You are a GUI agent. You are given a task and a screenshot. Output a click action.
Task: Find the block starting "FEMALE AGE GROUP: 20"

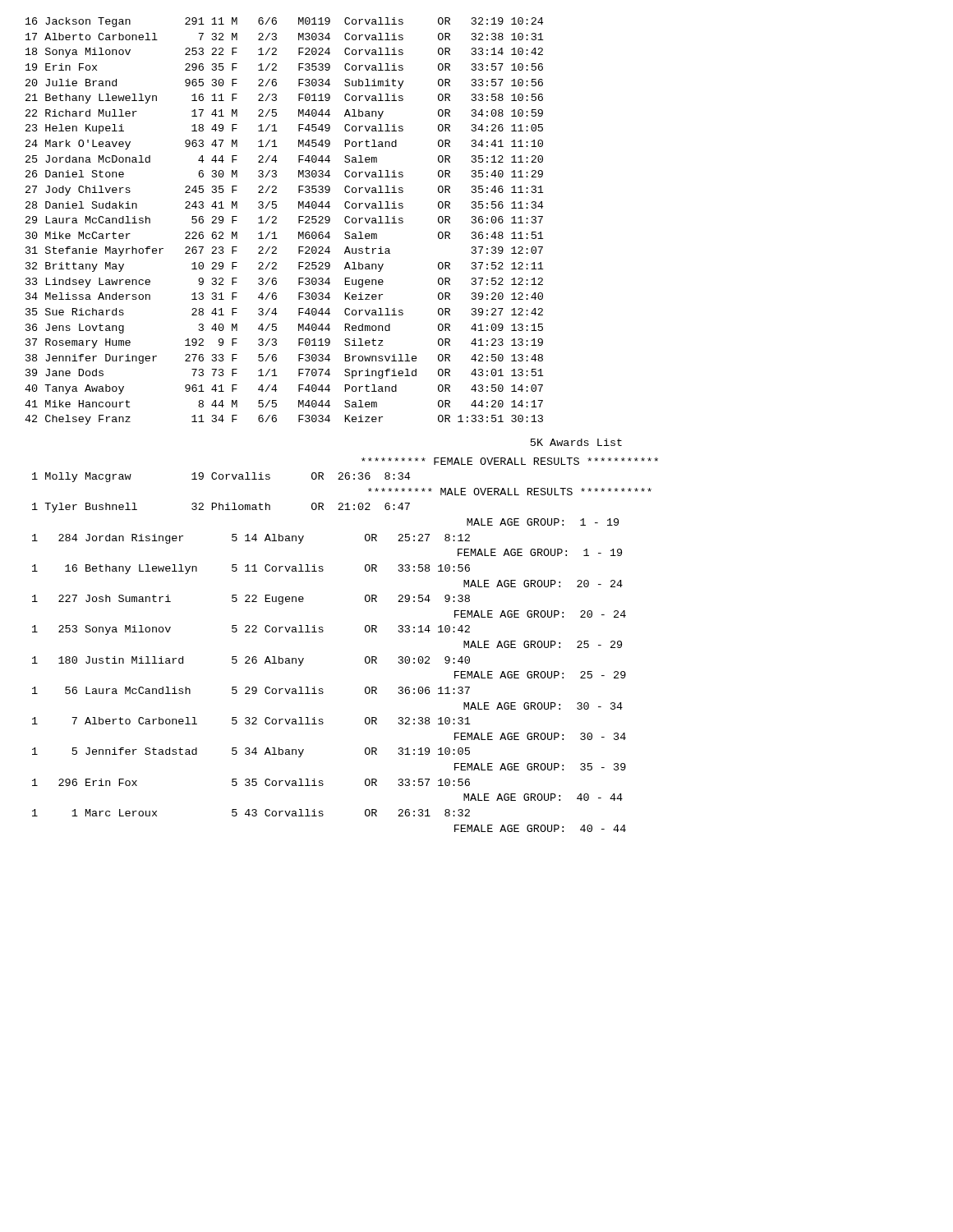(476, 615)
